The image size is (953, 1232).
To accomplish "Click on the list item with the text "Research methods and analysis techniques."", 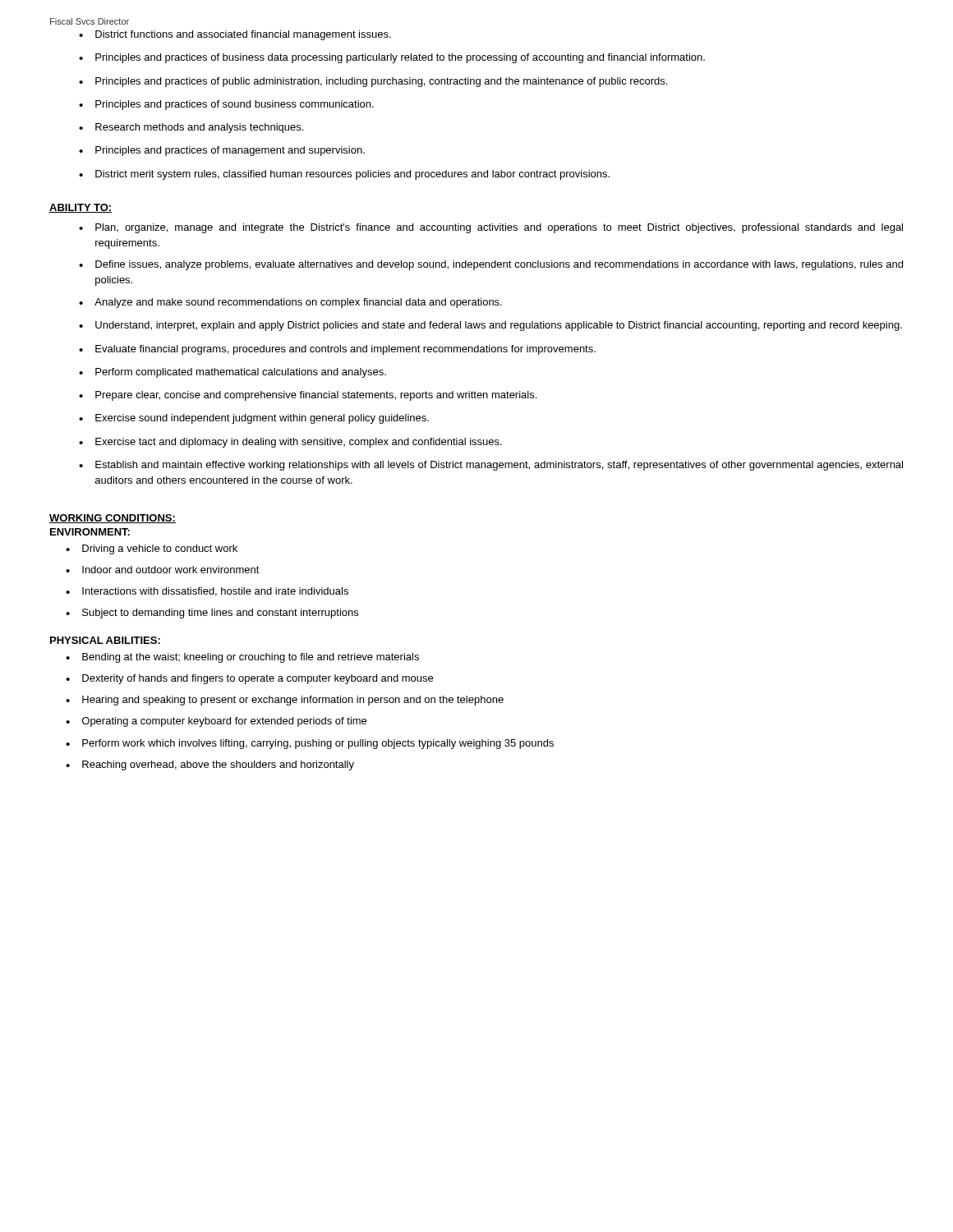I will tap(191, 128).
